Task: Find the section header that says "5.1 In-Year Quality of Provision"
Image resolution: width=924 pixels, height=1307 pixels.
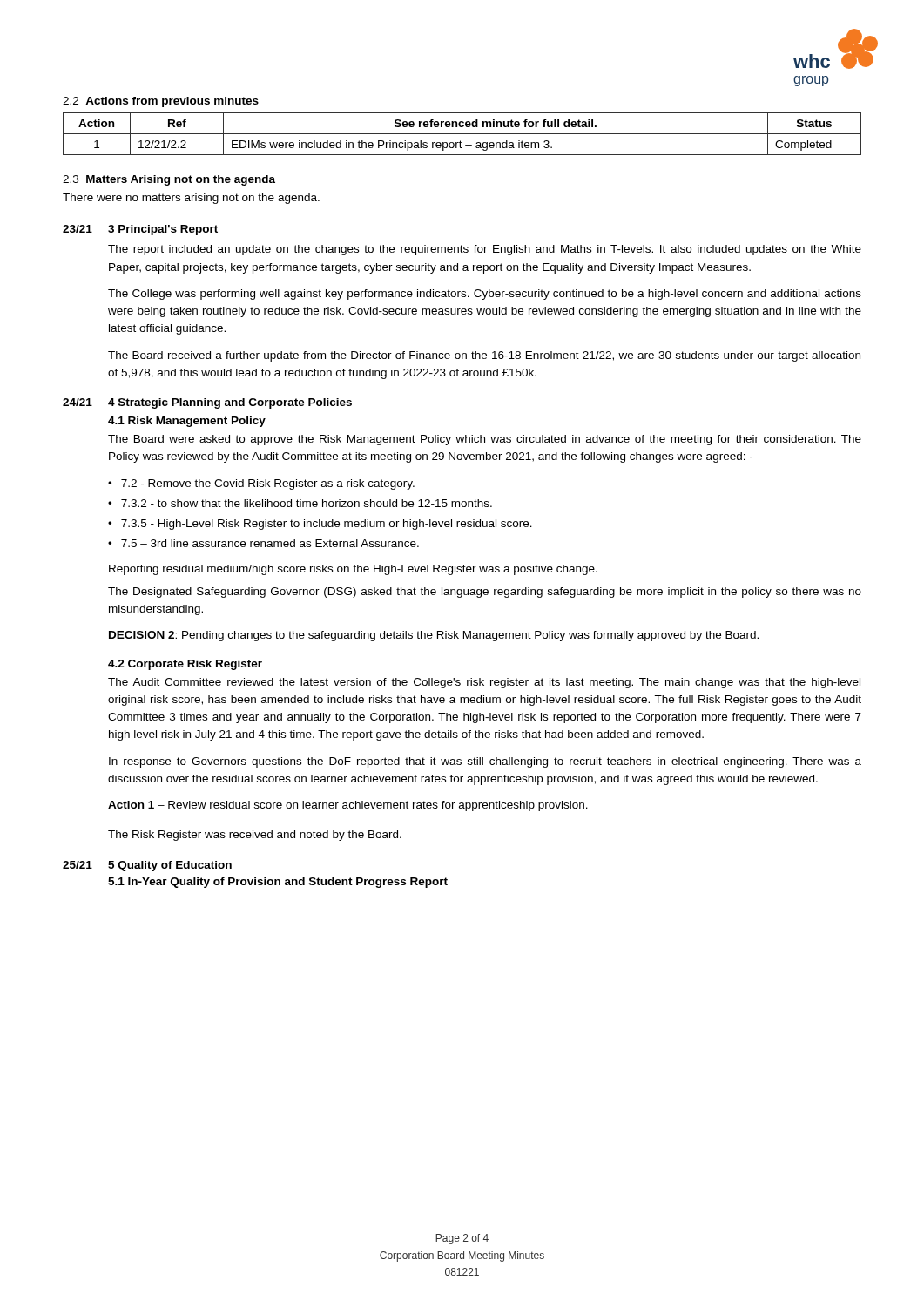Action: click(278, 881)
